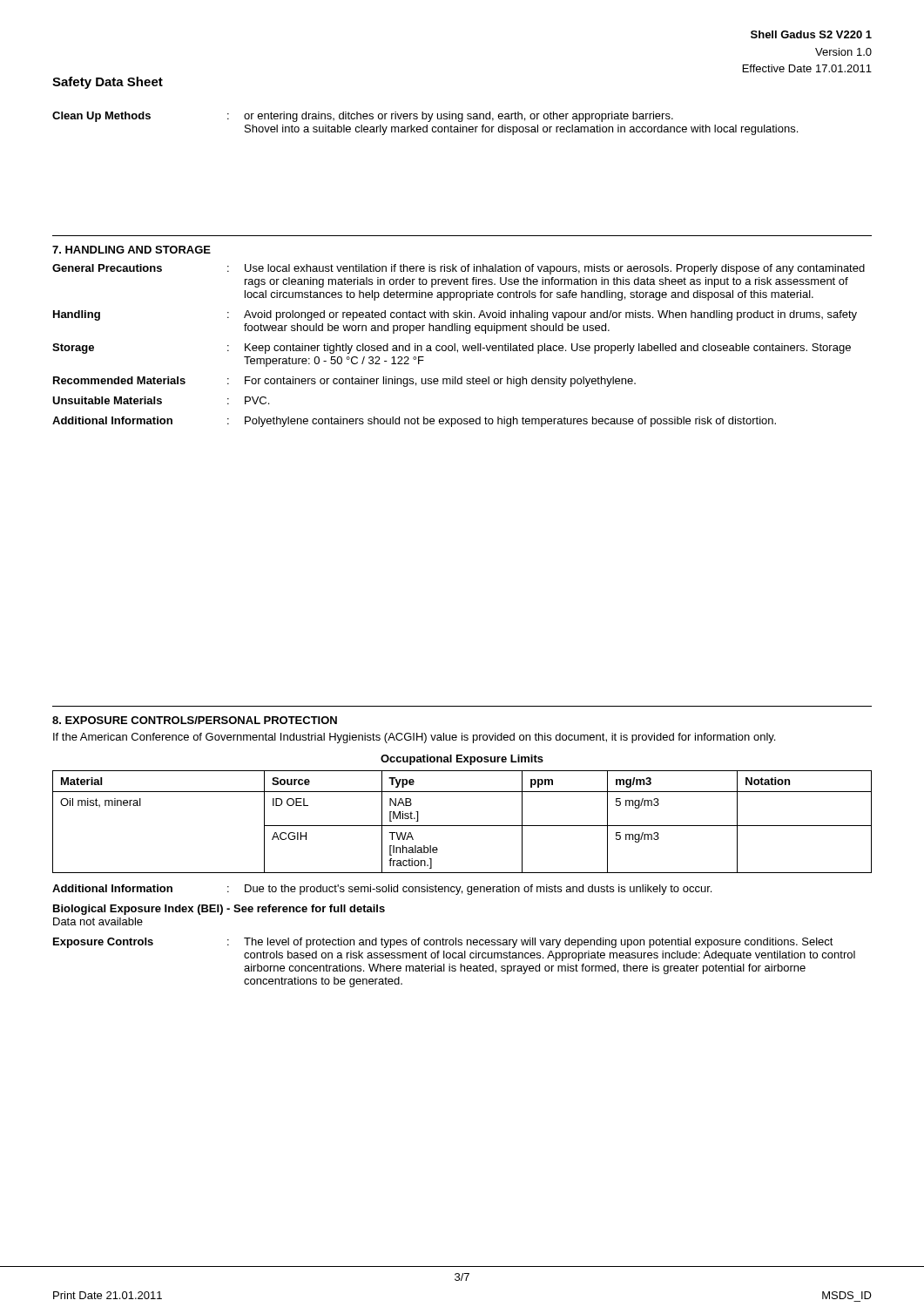This screenshot has width=924, height=1307.
Task: Locate the table with the text "TWA [Inhalable fraction.]"
Action: 462,822
